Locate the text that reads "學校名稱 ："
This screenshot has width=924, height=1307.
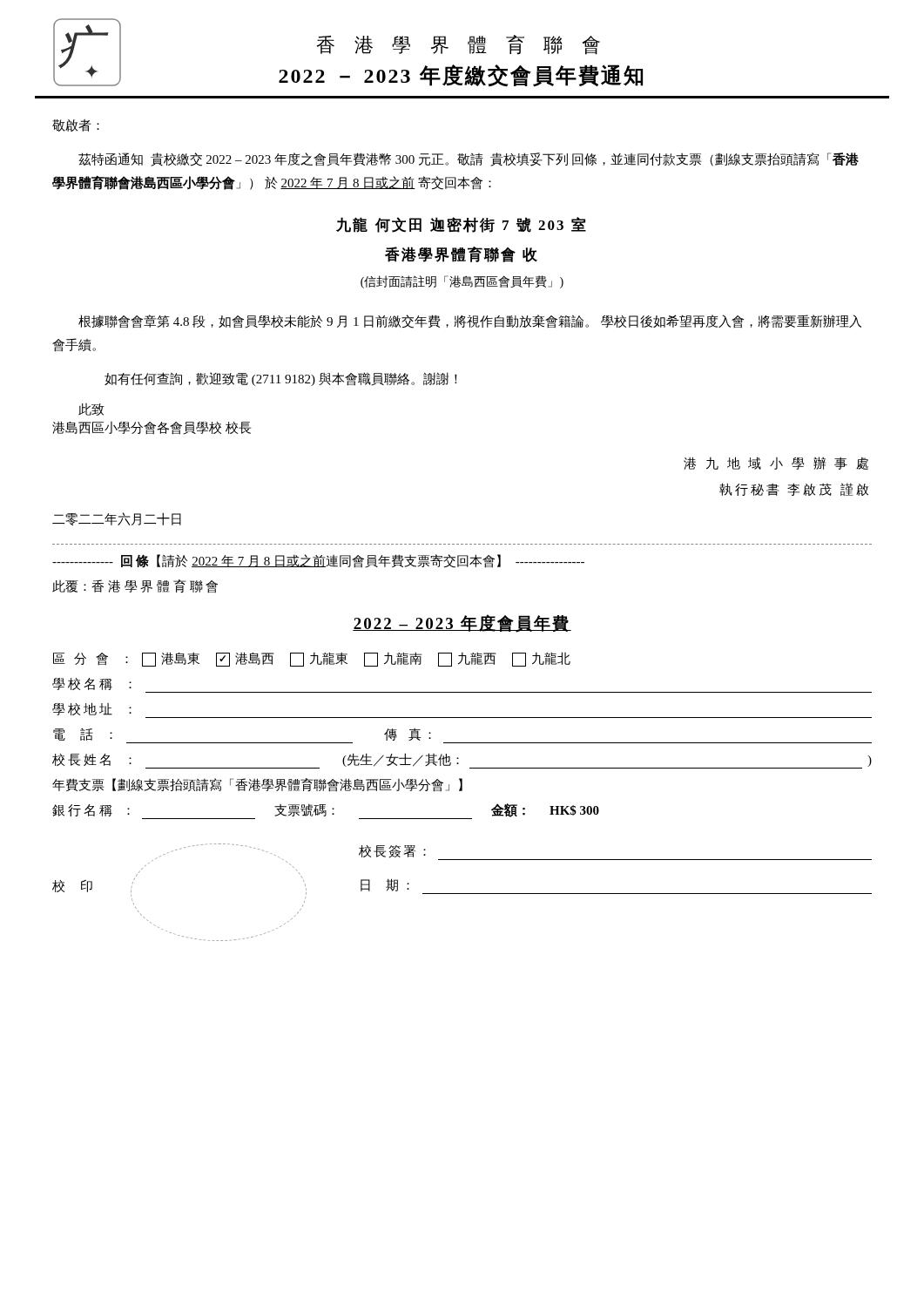[462, 684]
